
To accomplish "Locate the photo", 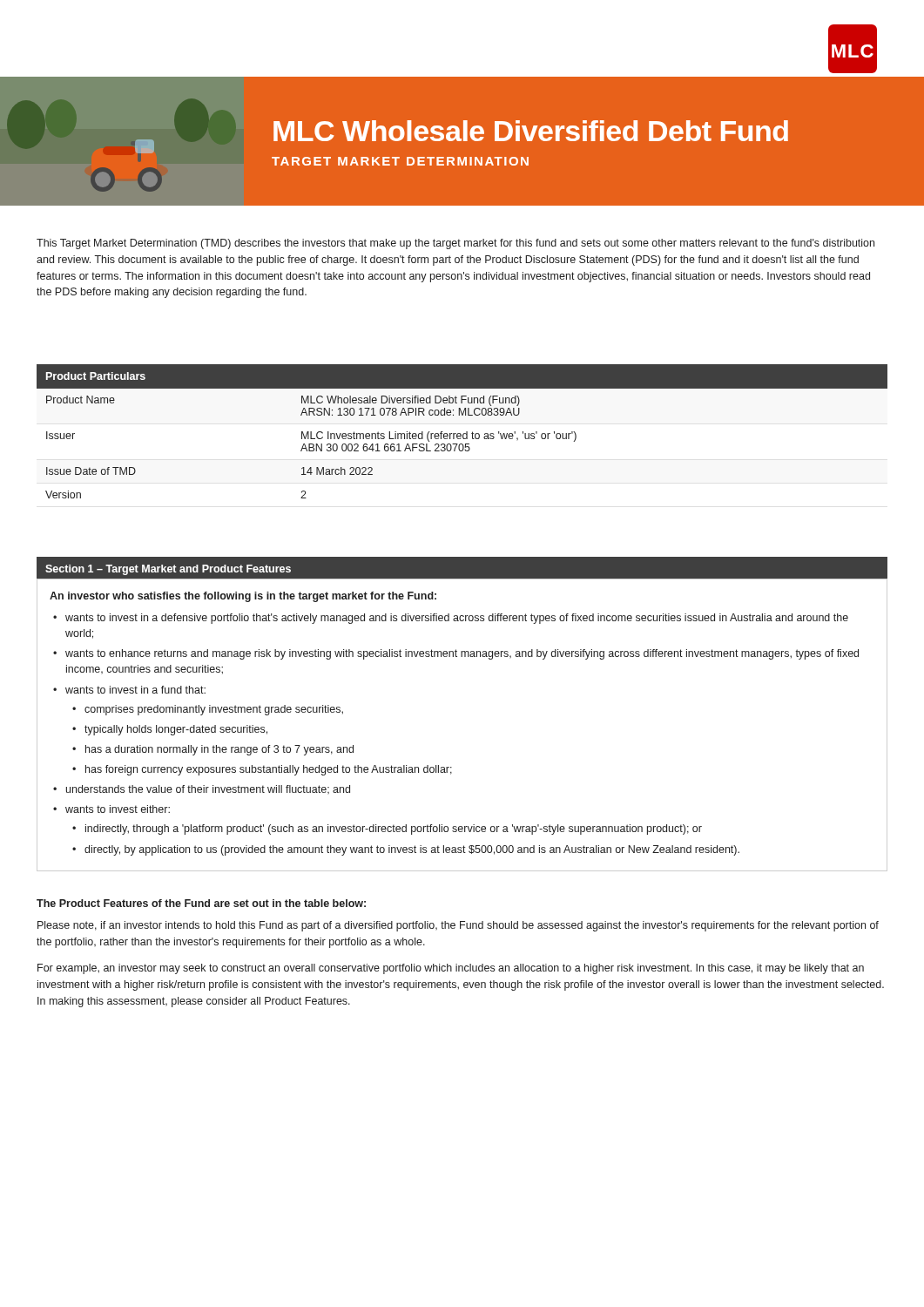I will [122, 141].
